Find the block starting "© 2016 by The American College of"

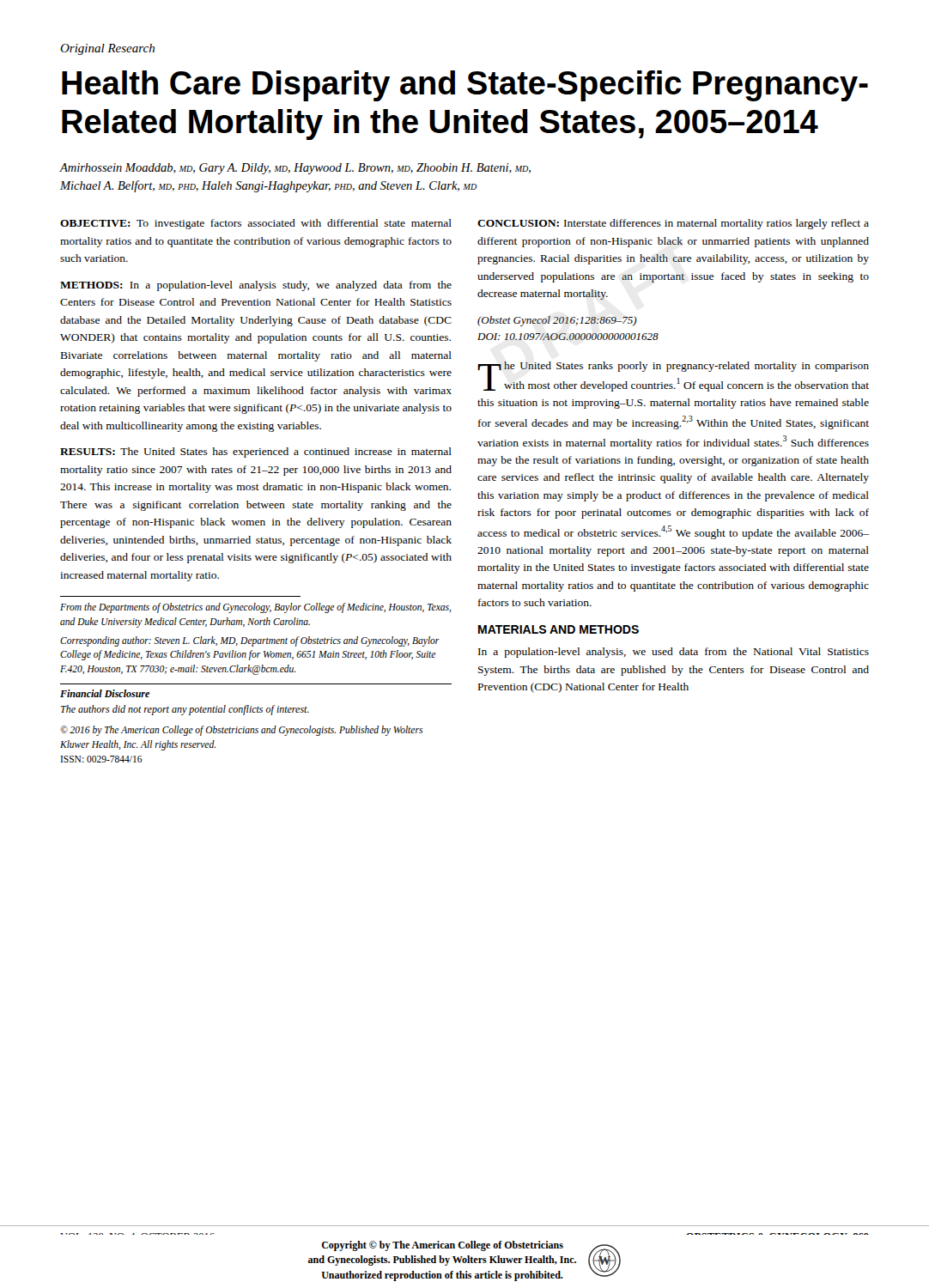pyautogui.click(x=241, y=744)
